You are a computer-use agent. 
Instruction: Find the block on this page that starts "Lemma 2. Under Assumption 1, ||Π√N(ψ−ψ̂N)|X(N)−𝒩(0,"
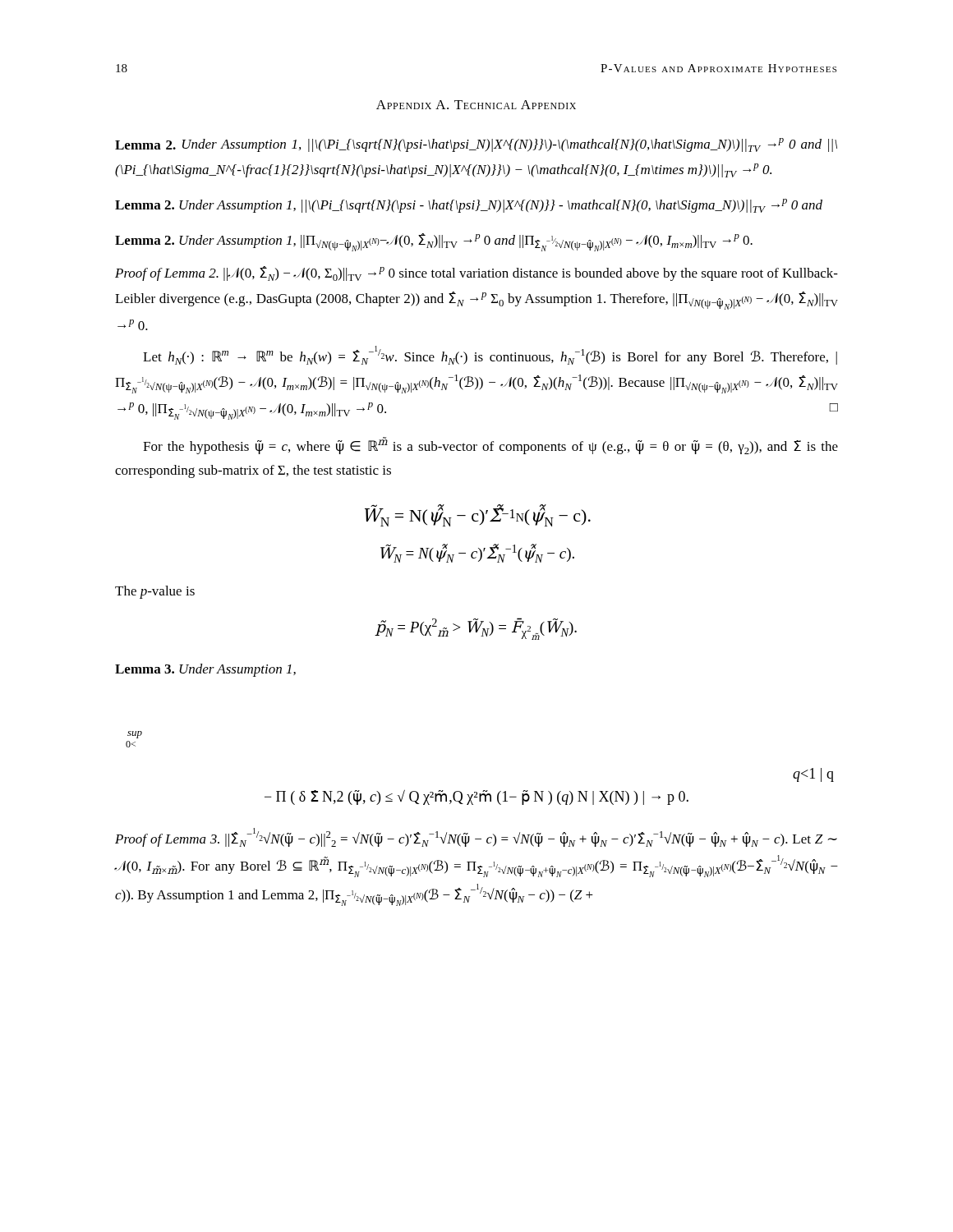[434, 241]
